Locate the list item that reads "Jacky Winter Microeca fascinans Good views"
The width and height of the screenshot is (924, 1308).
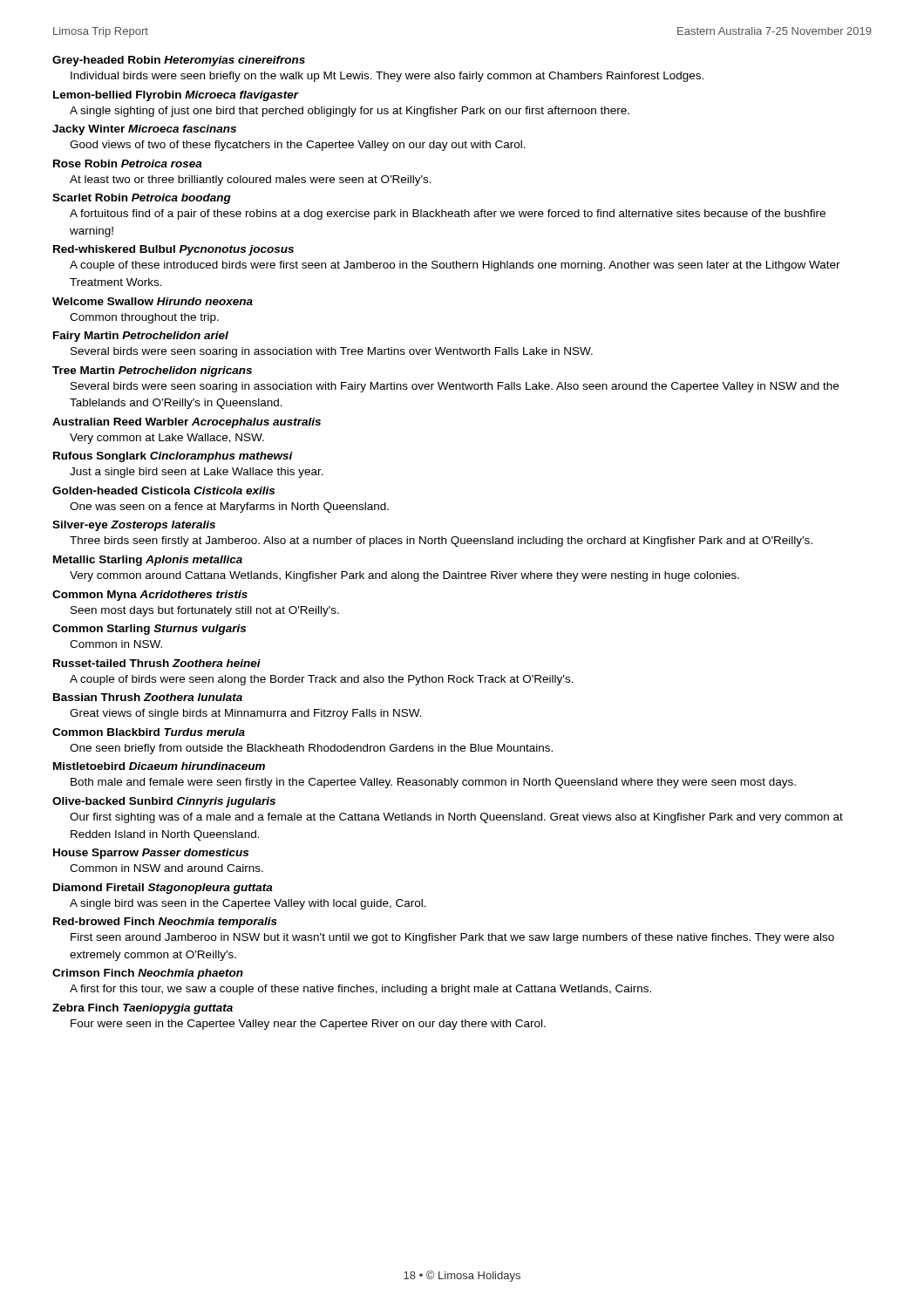point(462,138)
